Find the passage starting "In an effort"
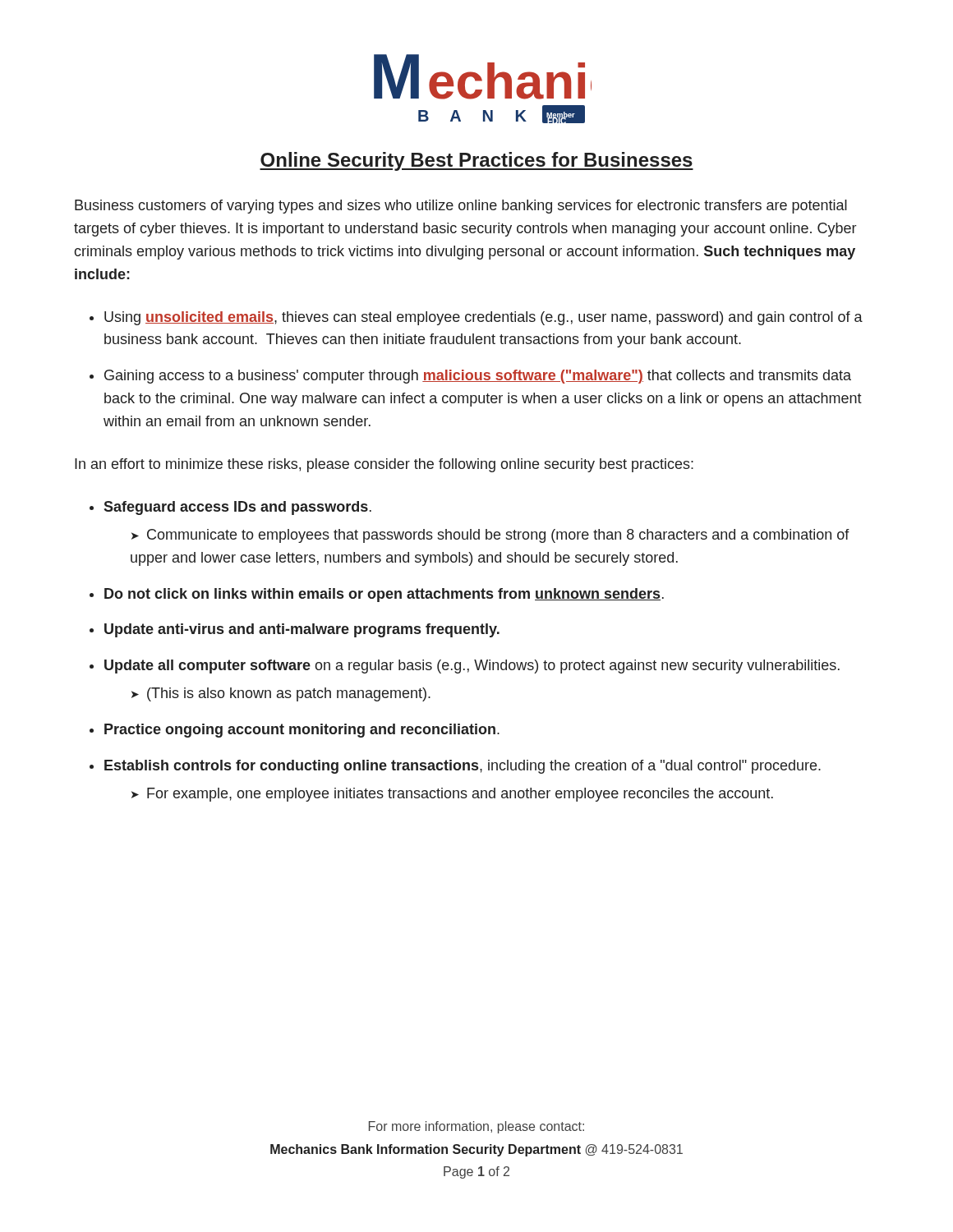The height and width of the screenshot is (1232, 953). coord(384,464)
